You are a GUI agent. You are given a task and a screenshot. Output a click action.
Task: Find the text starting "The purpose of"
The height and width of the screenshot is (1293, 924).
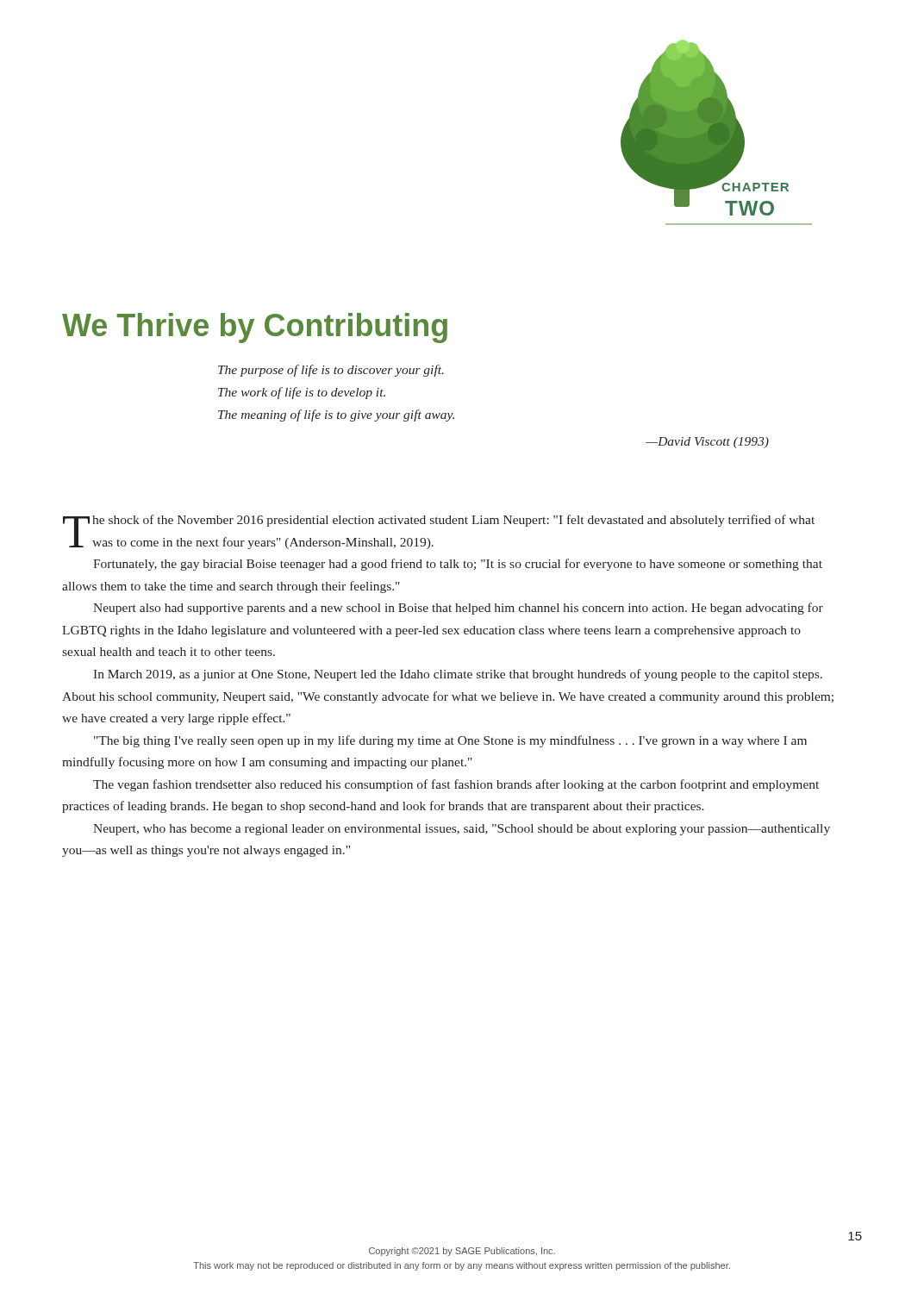click(x=331, y=371)
